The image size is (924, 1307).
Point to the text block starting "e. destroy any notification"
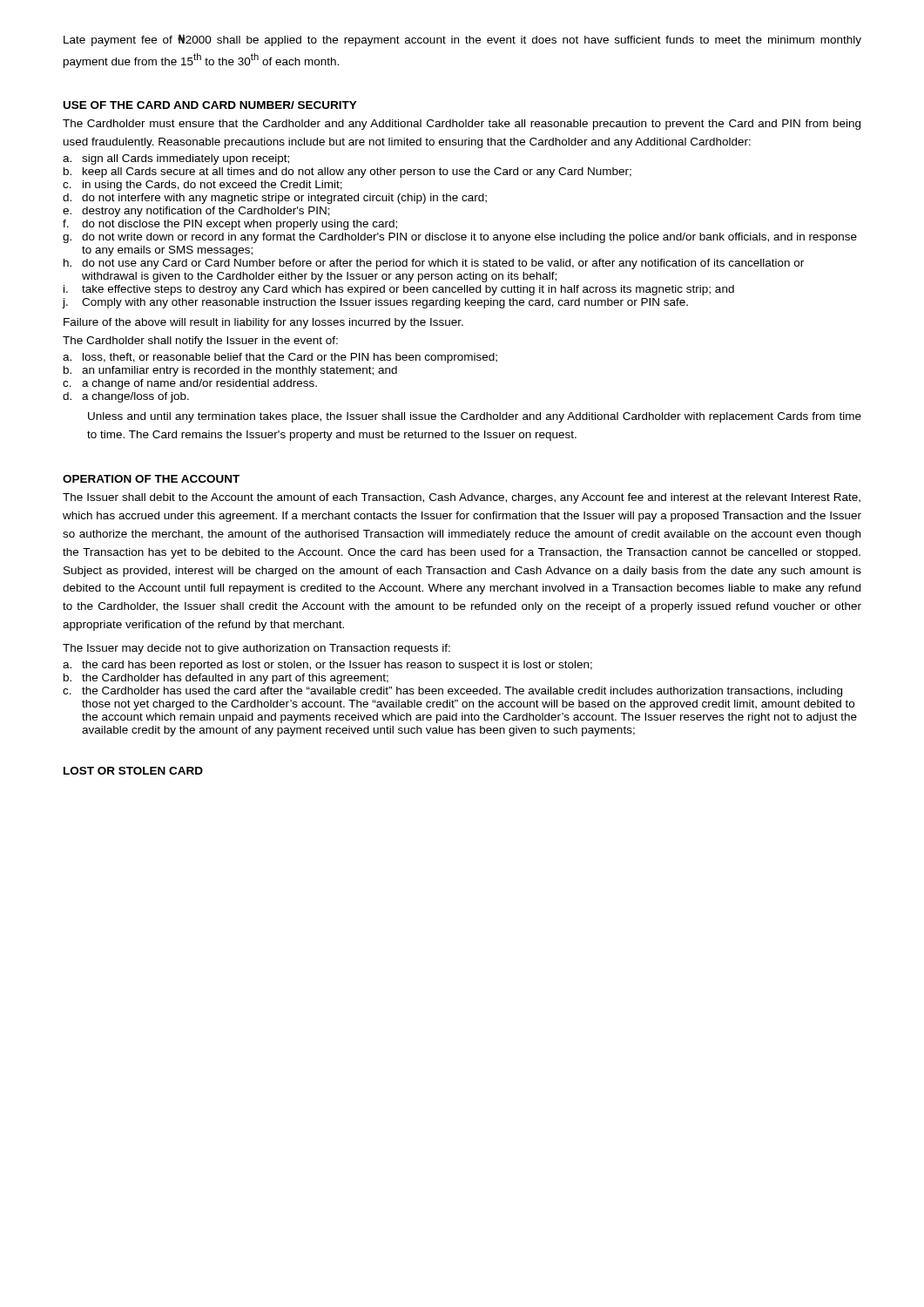coord(462,211)
